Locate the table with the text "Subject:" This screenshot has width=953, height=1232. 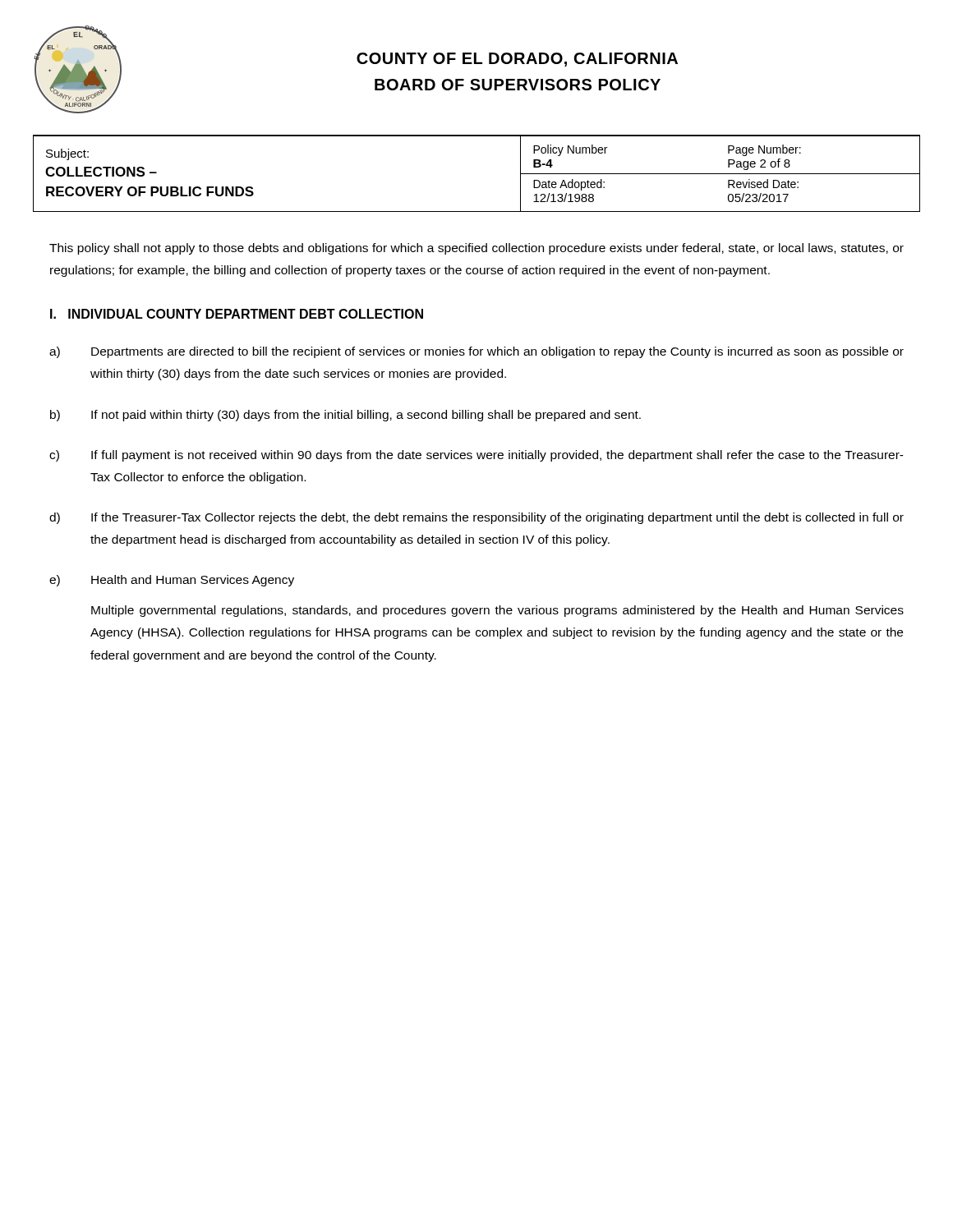click(476, 174)
